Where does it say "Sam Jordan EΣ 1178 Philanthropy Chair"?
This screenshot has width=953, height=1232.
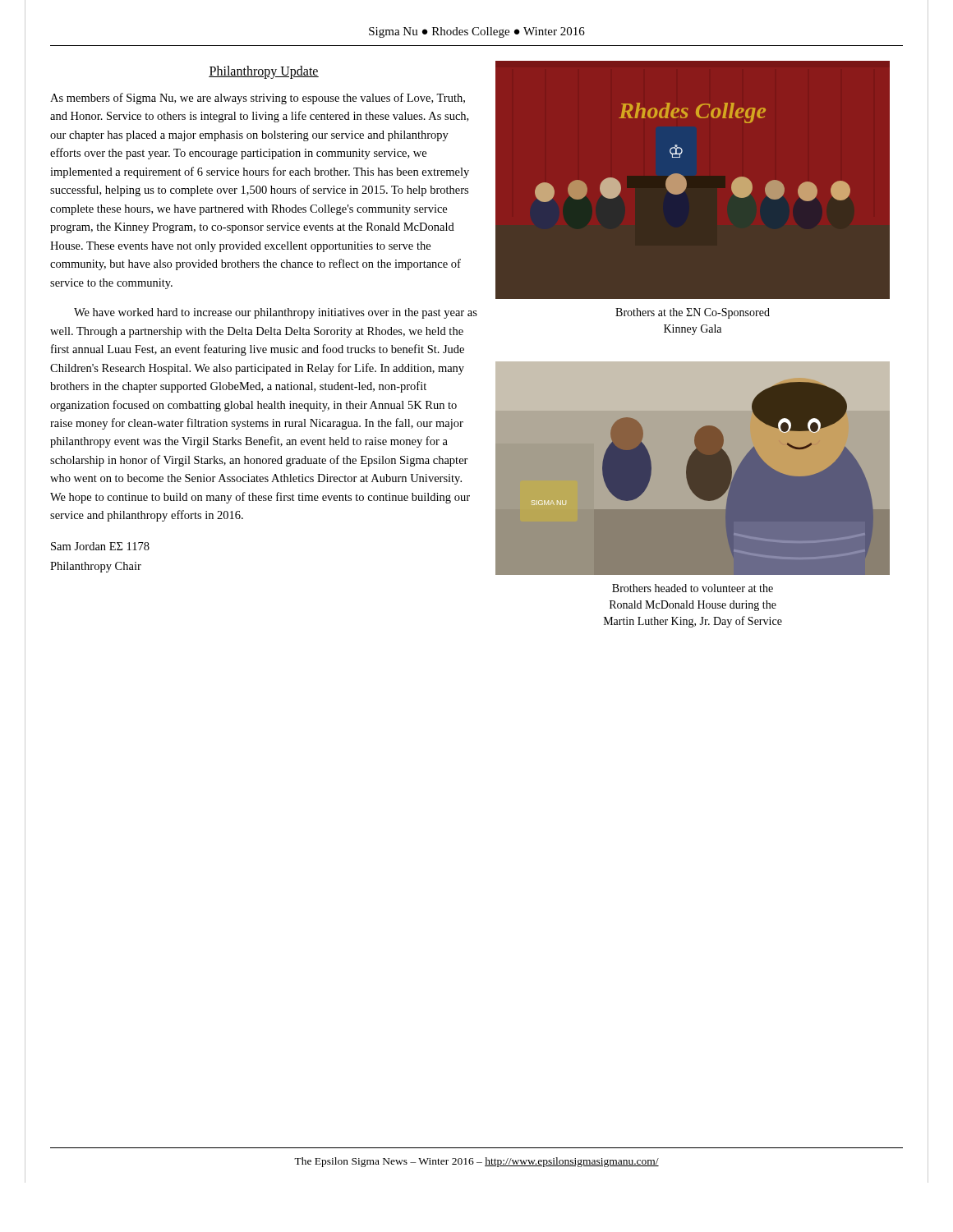(100, 556)
